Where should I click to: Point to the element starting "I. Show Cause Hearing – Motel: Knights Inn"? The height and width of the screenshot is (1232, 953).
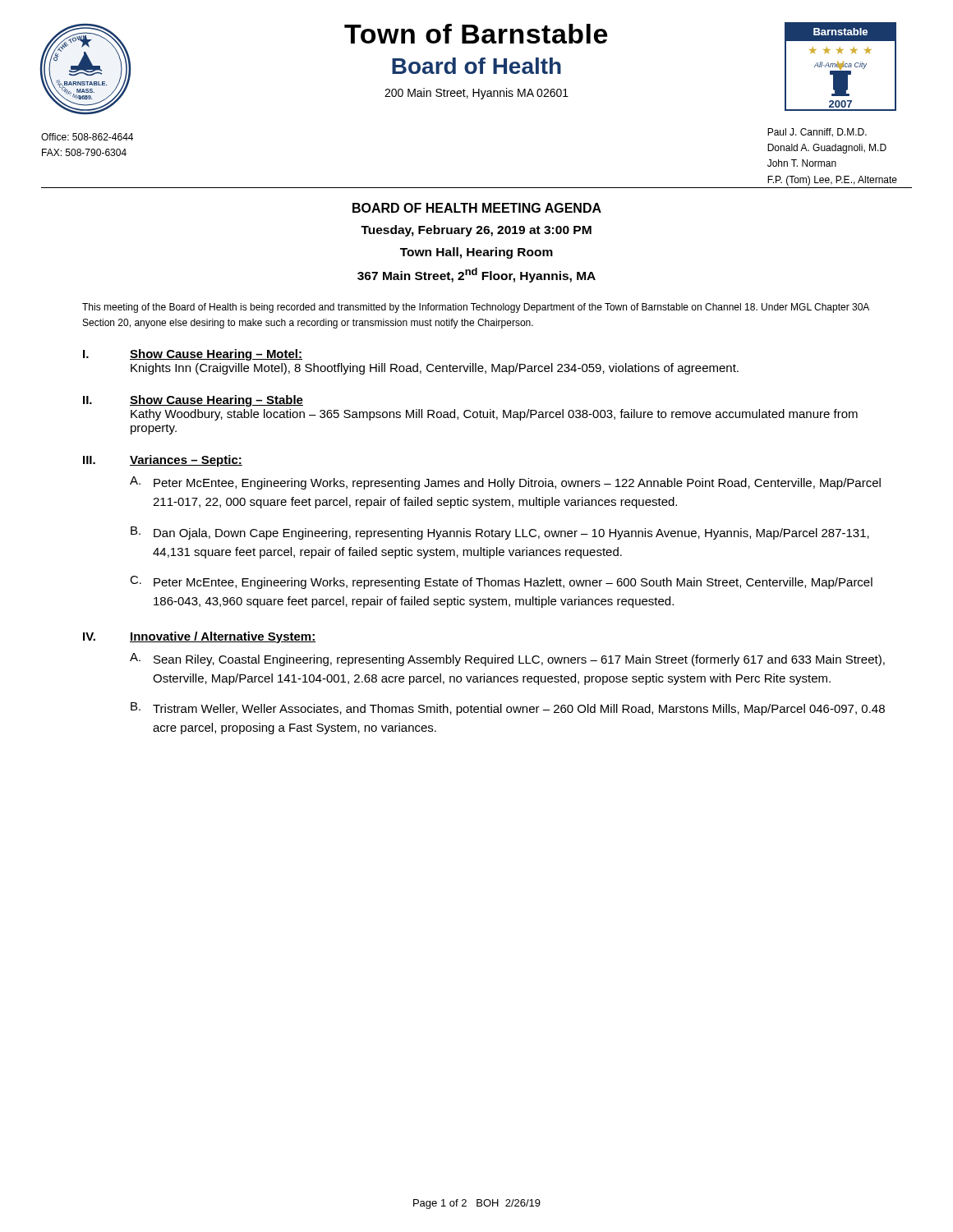pos(411,361)
